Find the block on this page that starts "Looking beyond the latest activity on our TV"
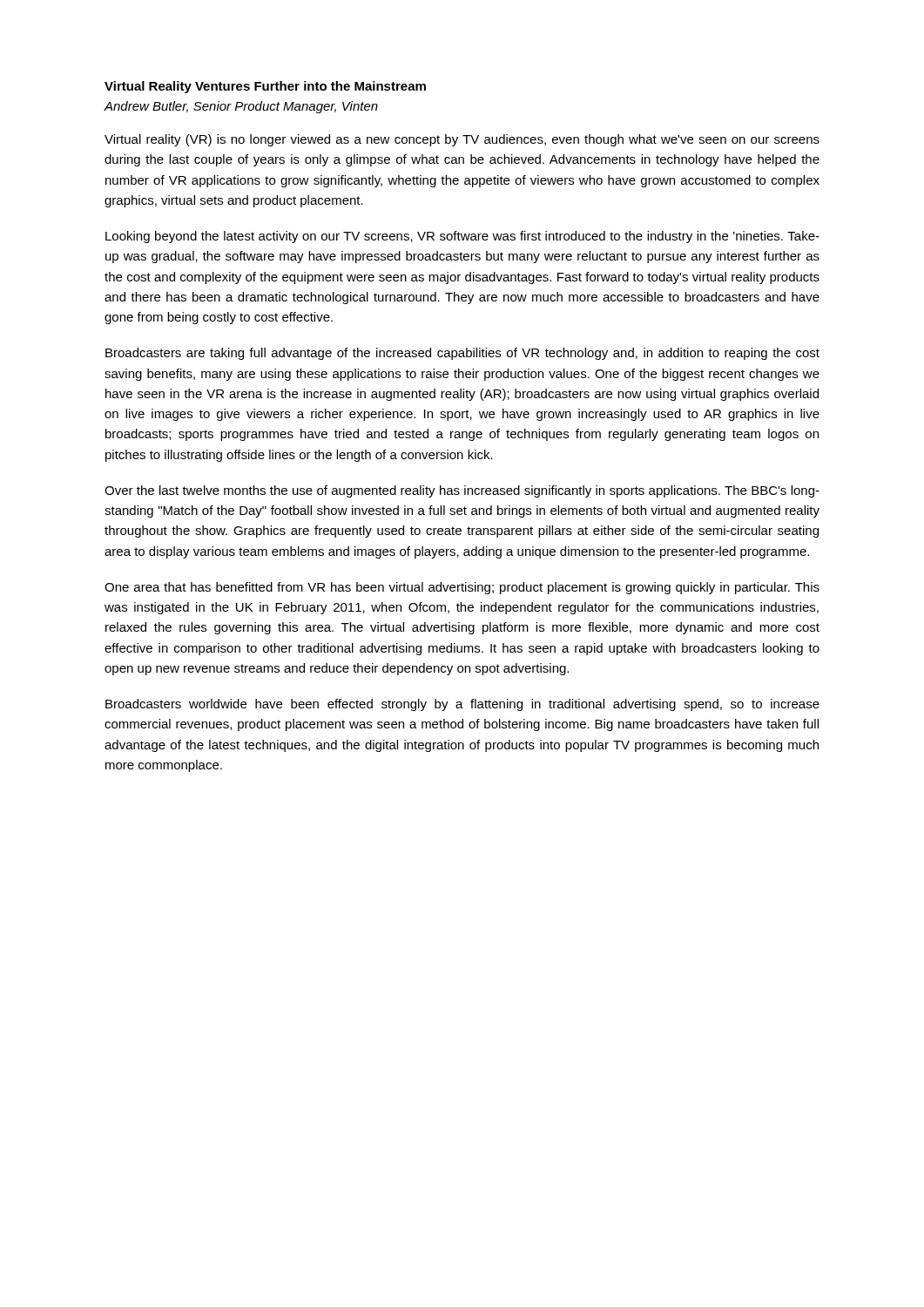The image size is (924, 1307). [462, 276]
